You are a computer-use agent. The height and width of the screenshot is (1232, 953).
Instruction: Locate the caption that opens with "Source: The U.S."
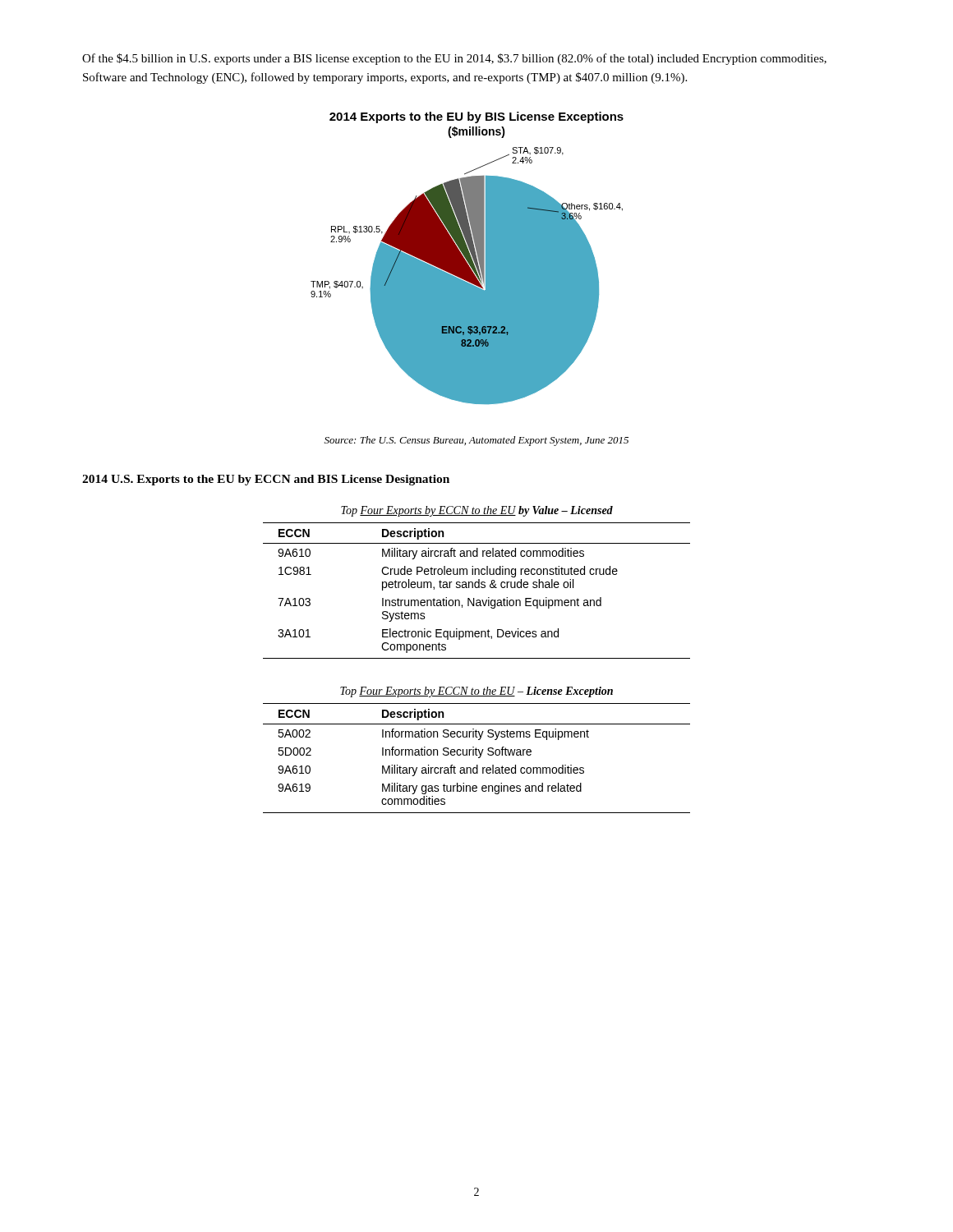pos(476,440)
